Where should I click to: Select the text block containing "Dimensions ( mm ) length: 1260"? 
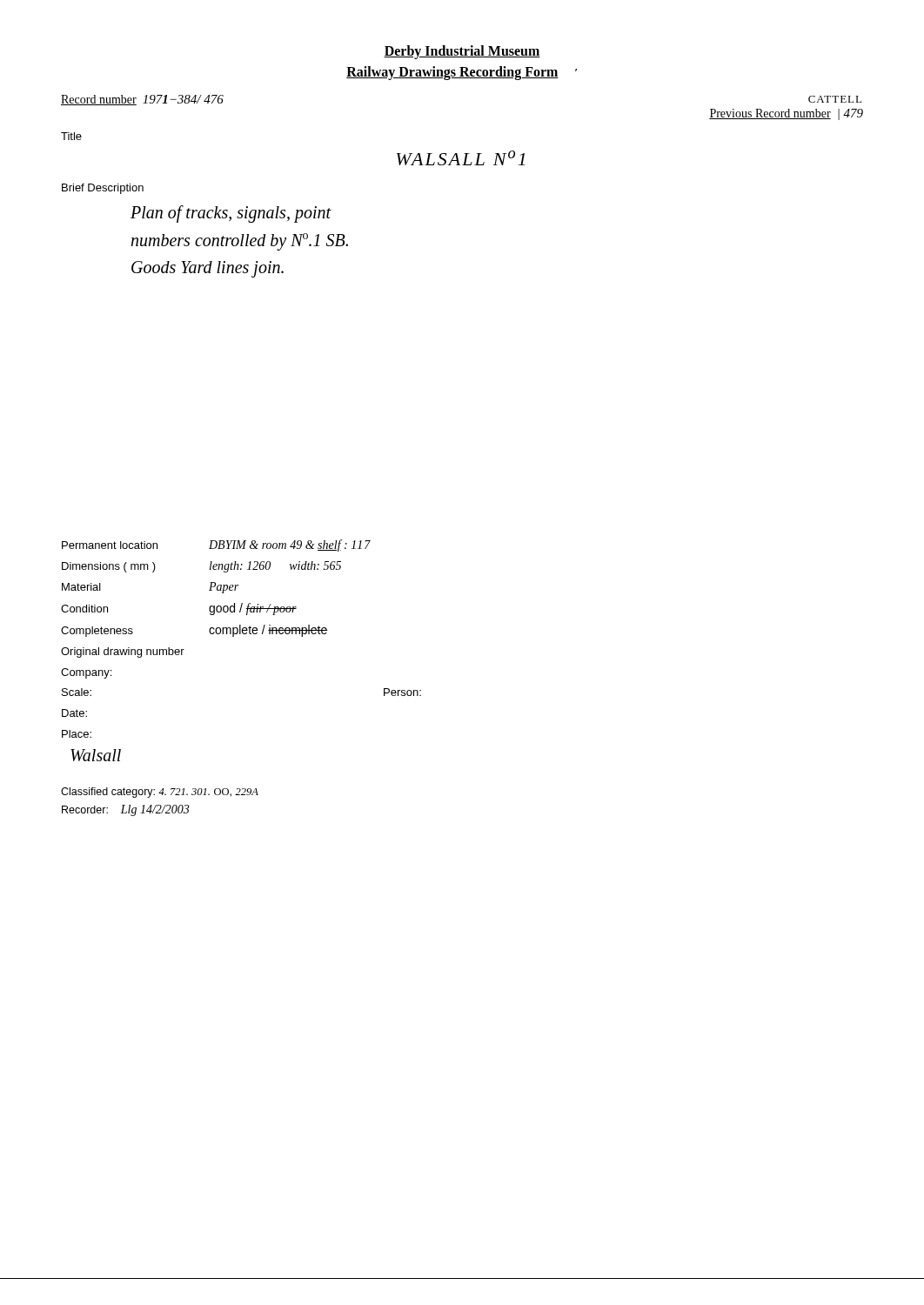[201, 566]
